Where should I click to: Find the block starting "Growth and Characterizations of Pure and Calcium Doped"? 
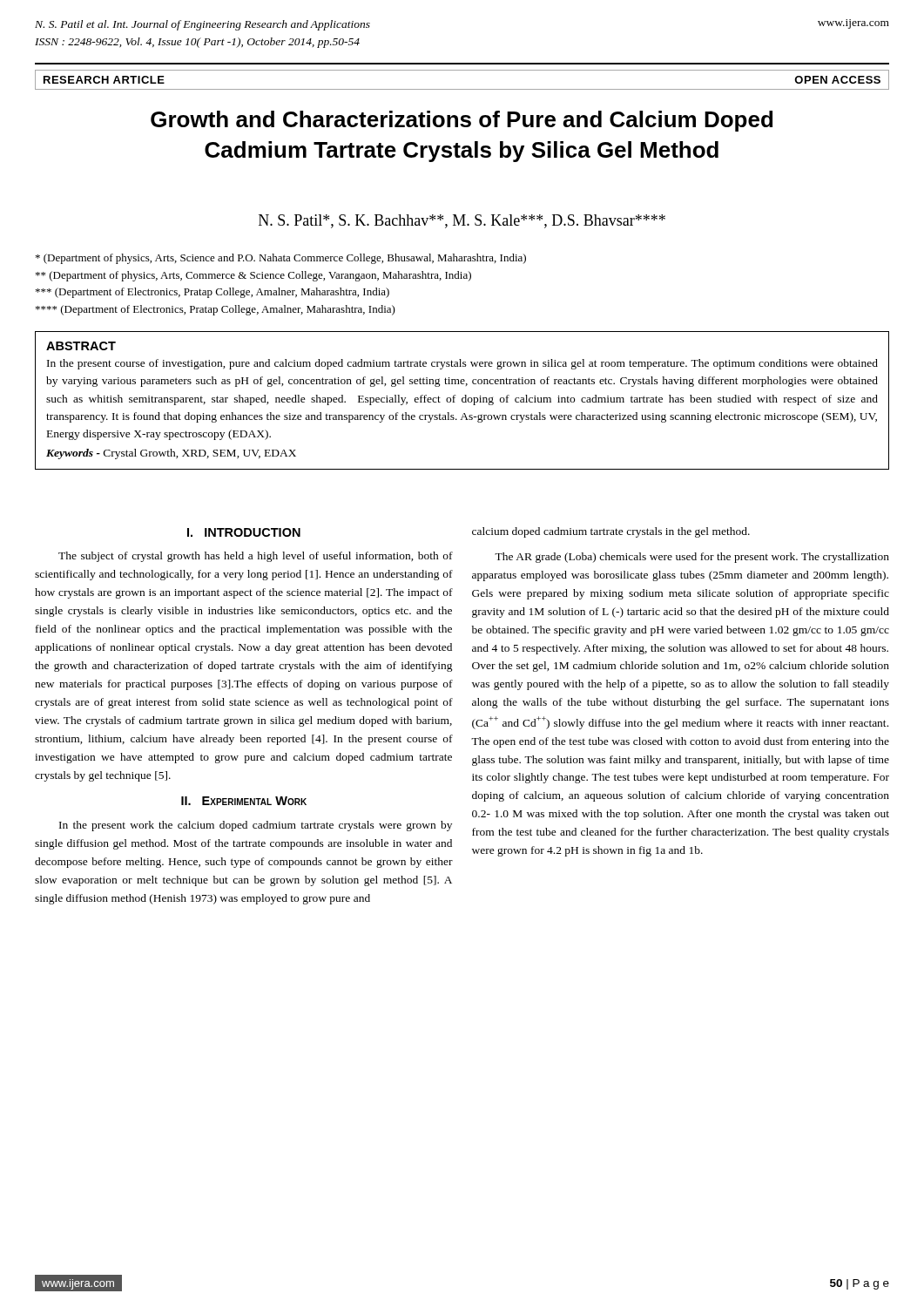[462, 135]
